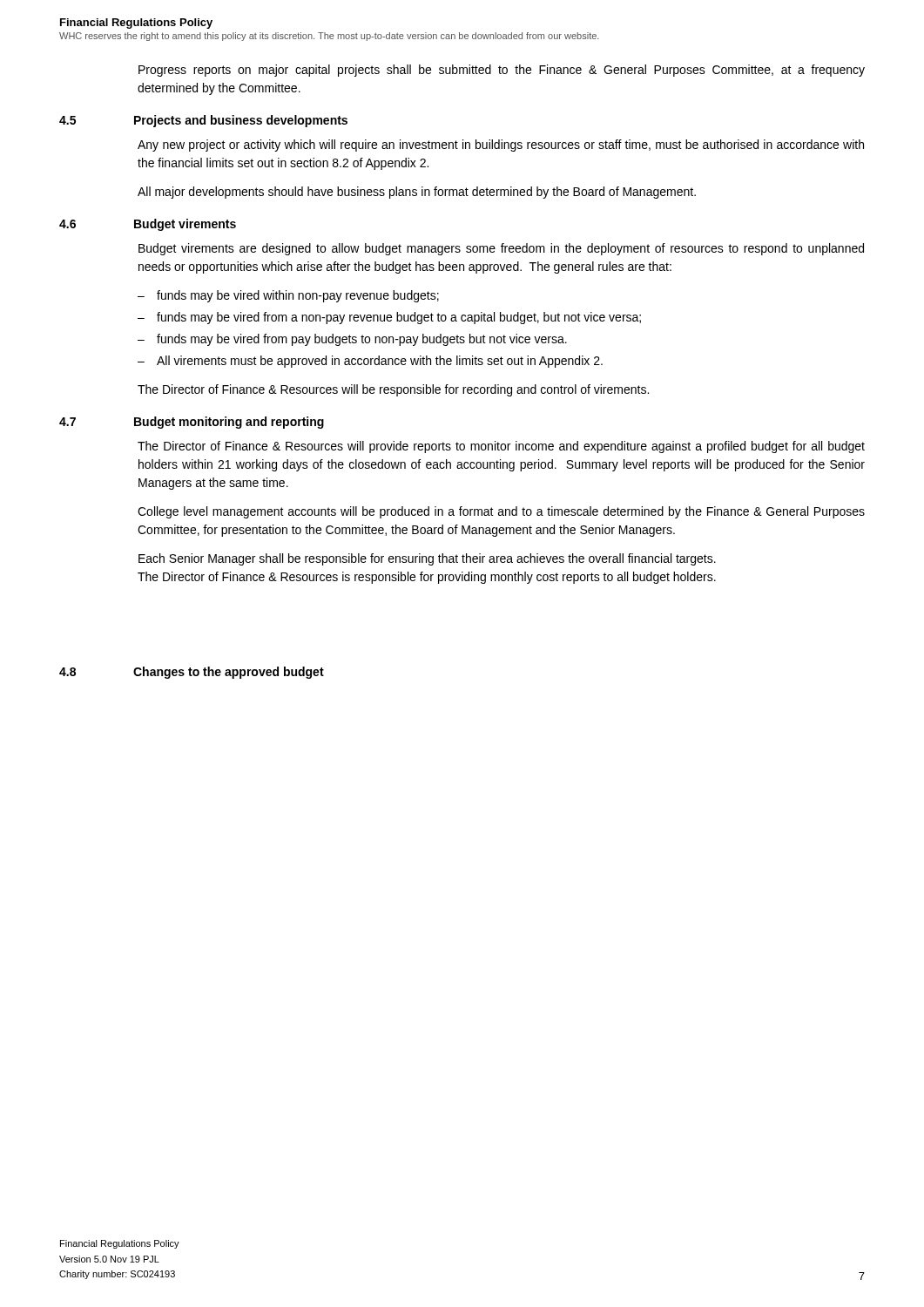Click the passage that begins "Budget virements are designed"

coord(501,257)
